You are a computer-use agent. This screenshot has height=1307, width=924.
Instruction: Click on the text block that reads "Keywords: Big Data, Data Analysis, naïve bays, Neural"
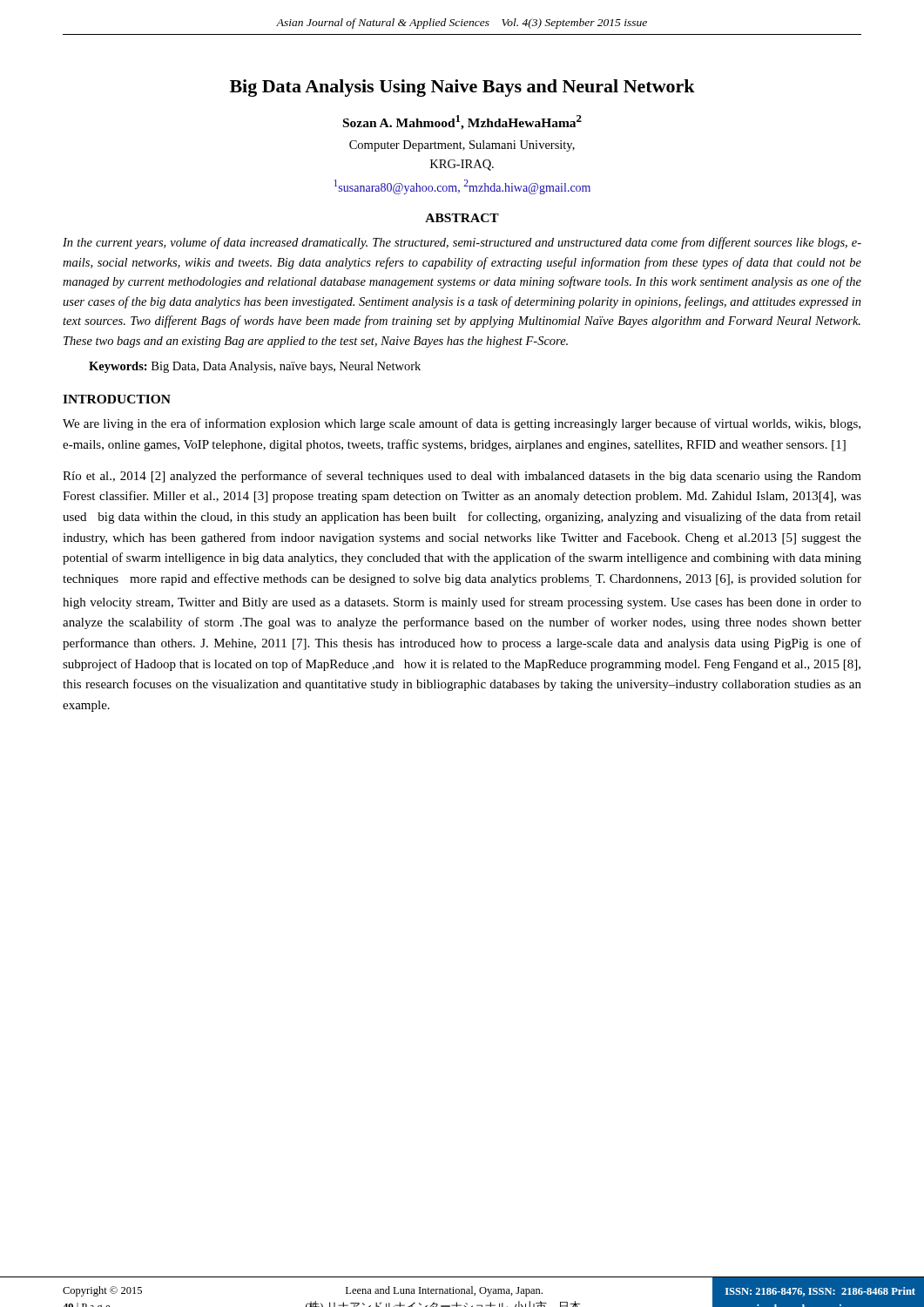point(255,366)
